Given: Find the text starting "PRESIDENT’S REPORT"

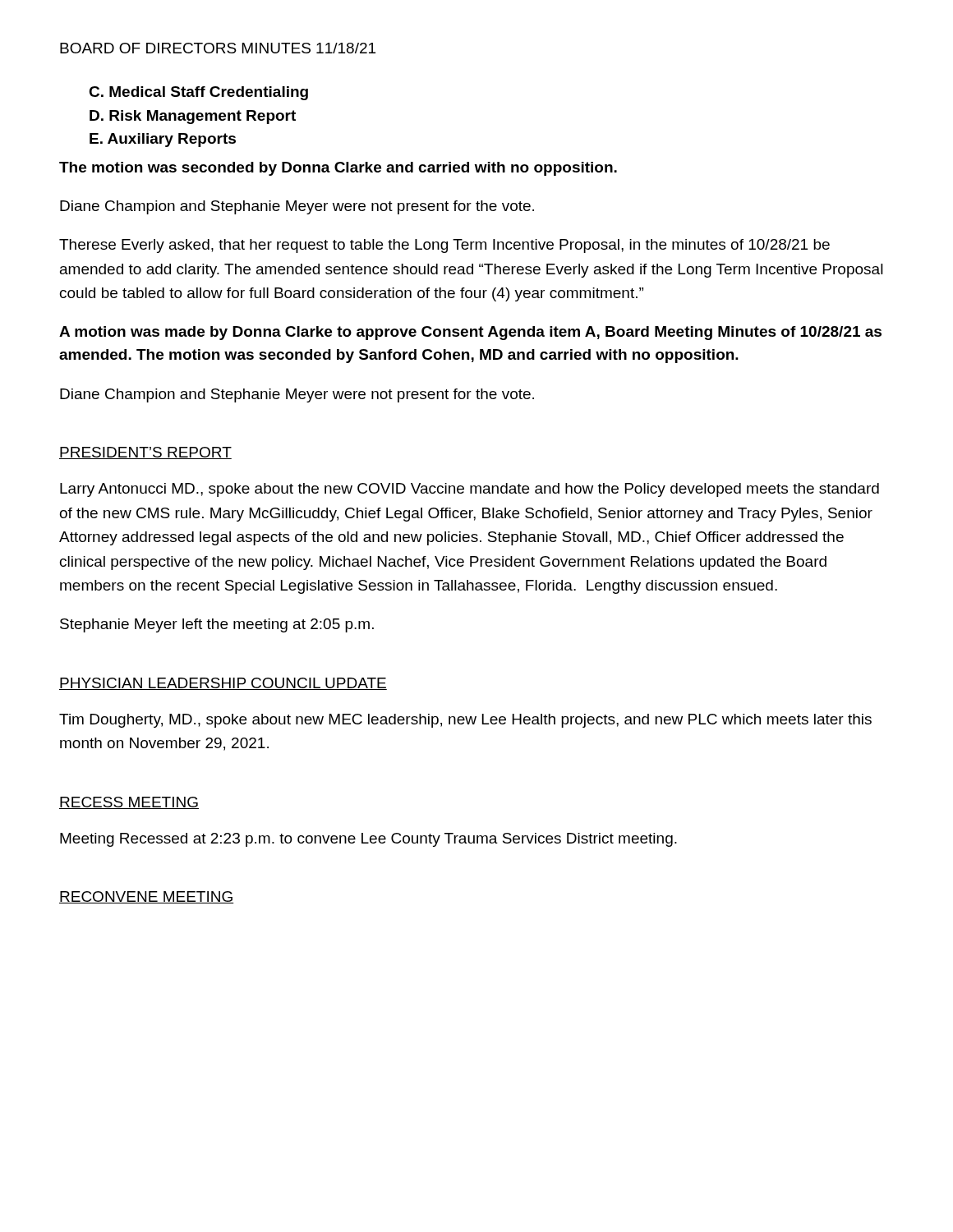Looking at the screenshot, I should tap(145, 452).
